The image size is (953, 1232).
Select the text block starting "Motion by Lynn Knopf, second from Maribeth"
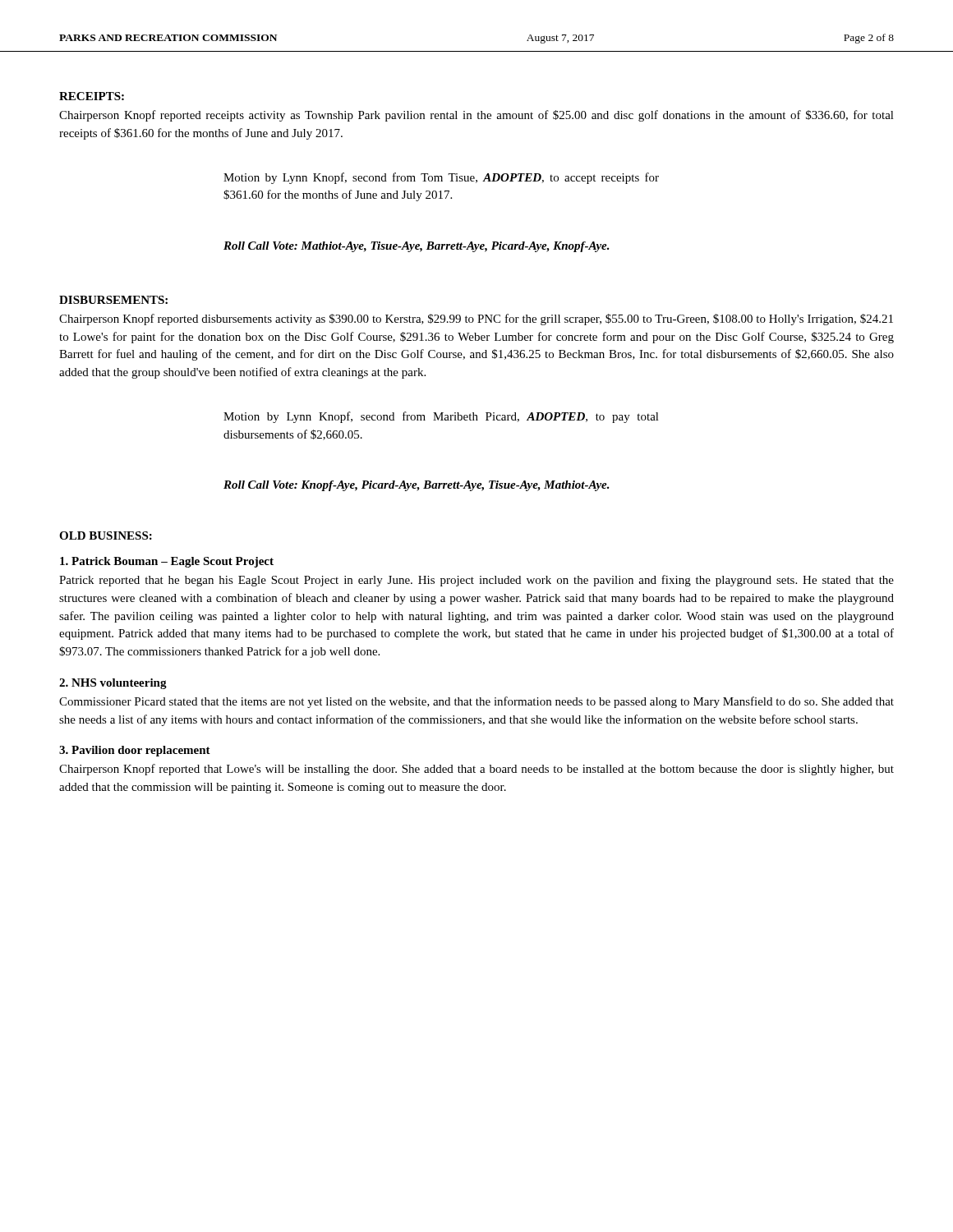[x=441, y=425]
